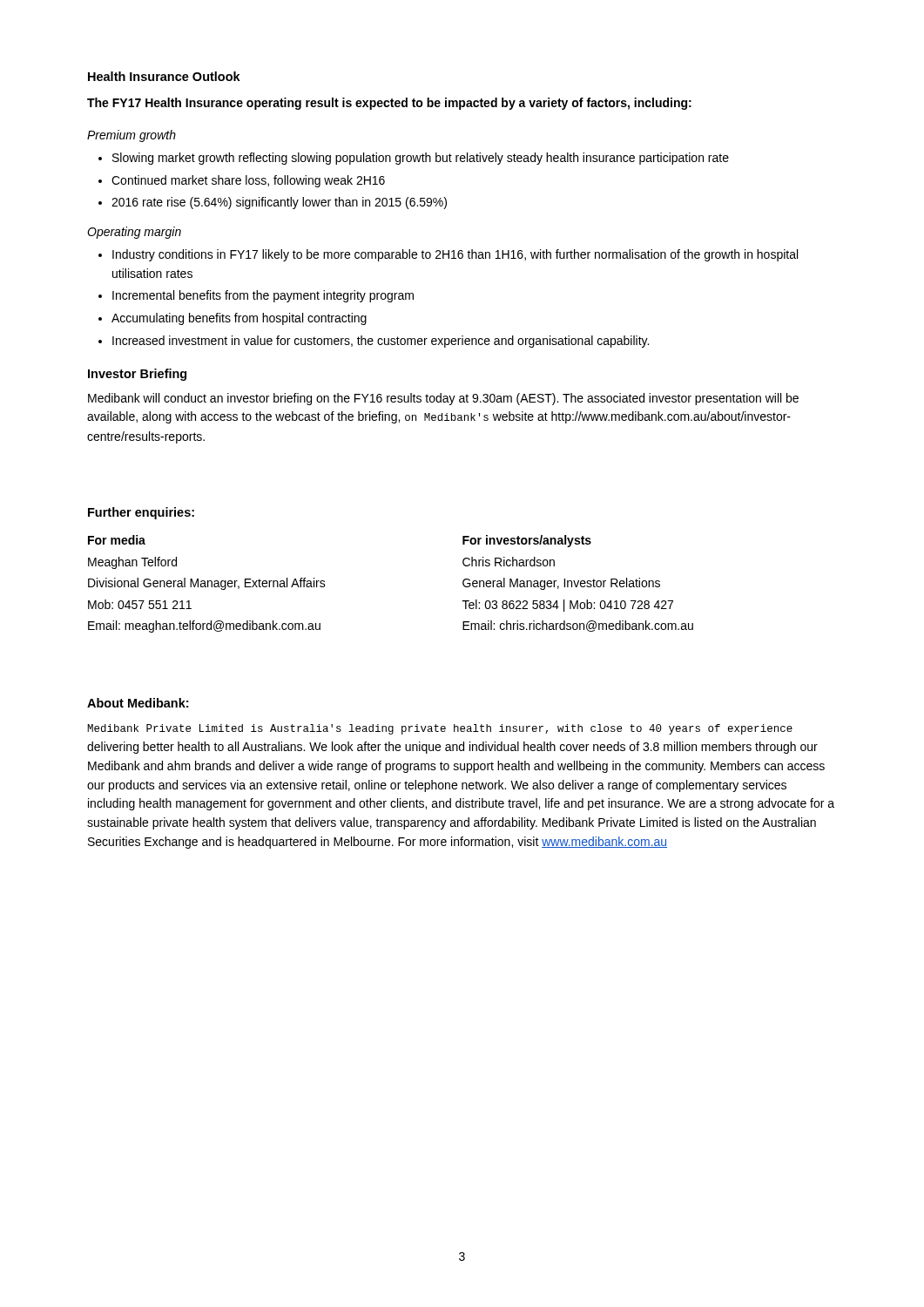924x1307 pixels.
Task: Point to the text starting "Health Insurance Outlook"
Action: coord(164,77)
